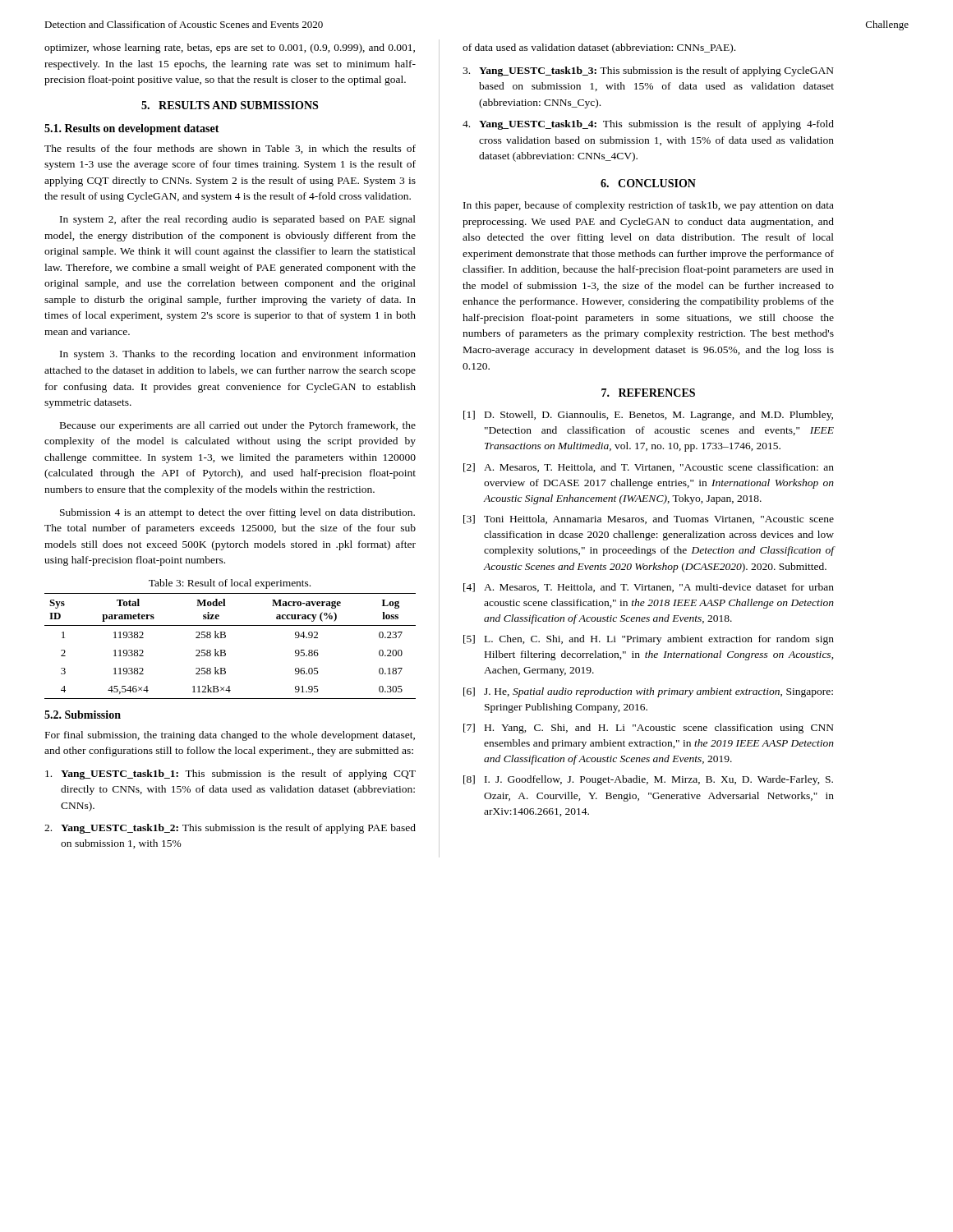Locate the region starting "of data used as validation dataset"

(x=648, y=47)
